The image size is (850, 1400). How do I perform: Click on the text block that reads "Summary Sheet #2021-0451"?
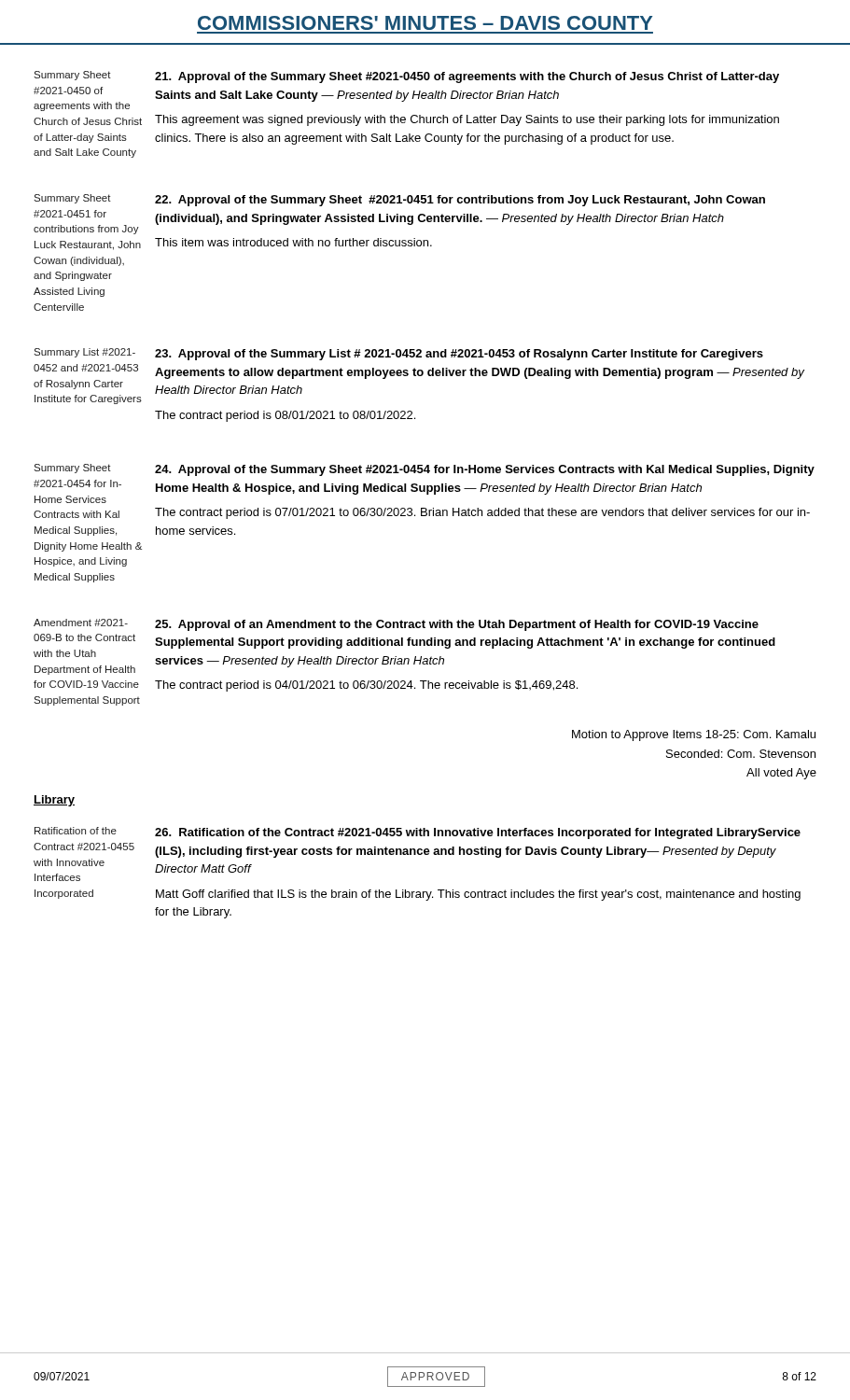(87, 252)
